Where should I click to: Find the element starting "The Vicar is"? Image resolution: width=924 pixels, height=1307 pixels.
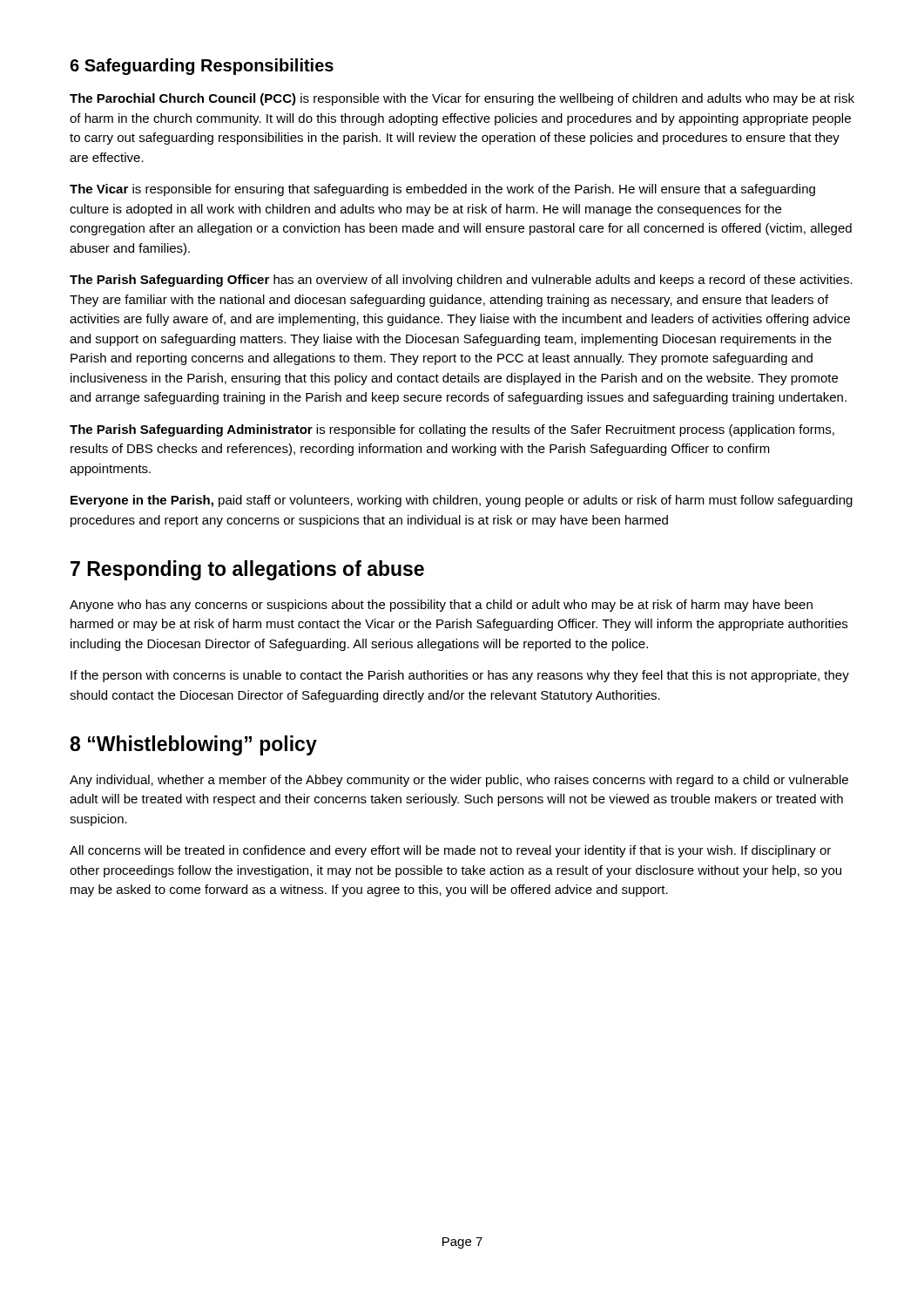tap(462, 219)
